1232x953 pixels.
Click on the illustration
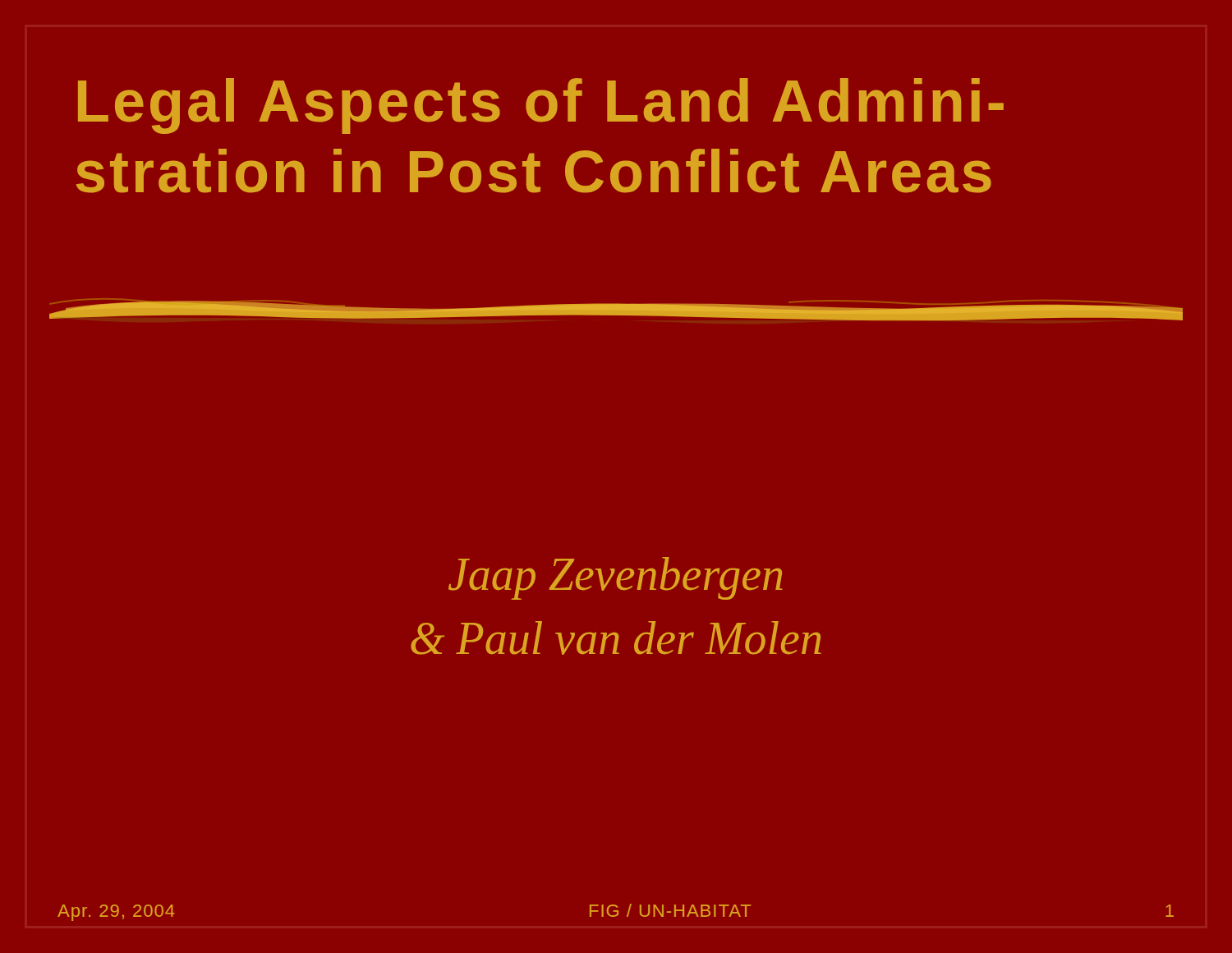(x=616, y=311)
